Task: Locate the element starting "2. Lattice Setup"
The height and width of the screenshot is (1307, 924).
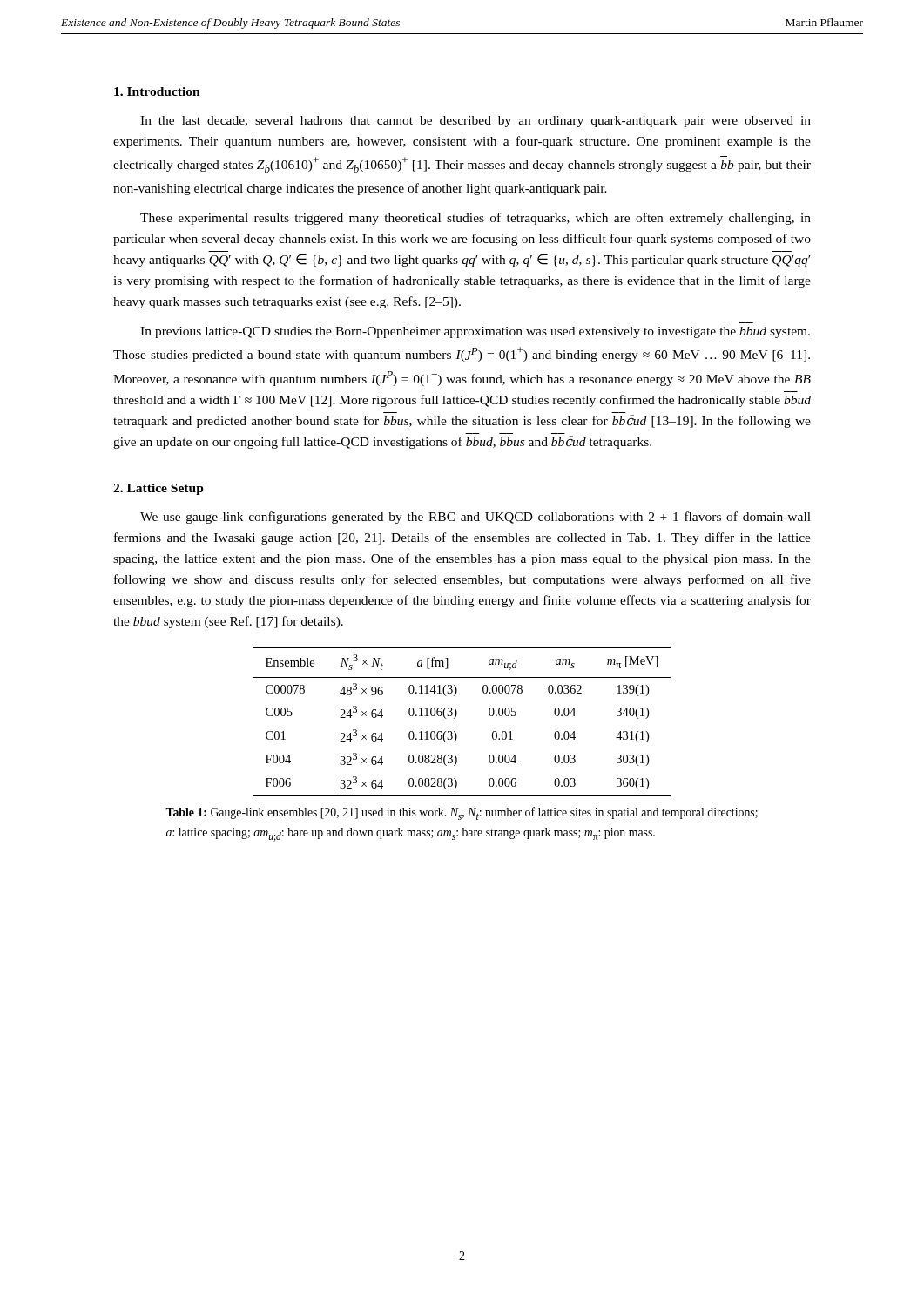Action: 158,487
